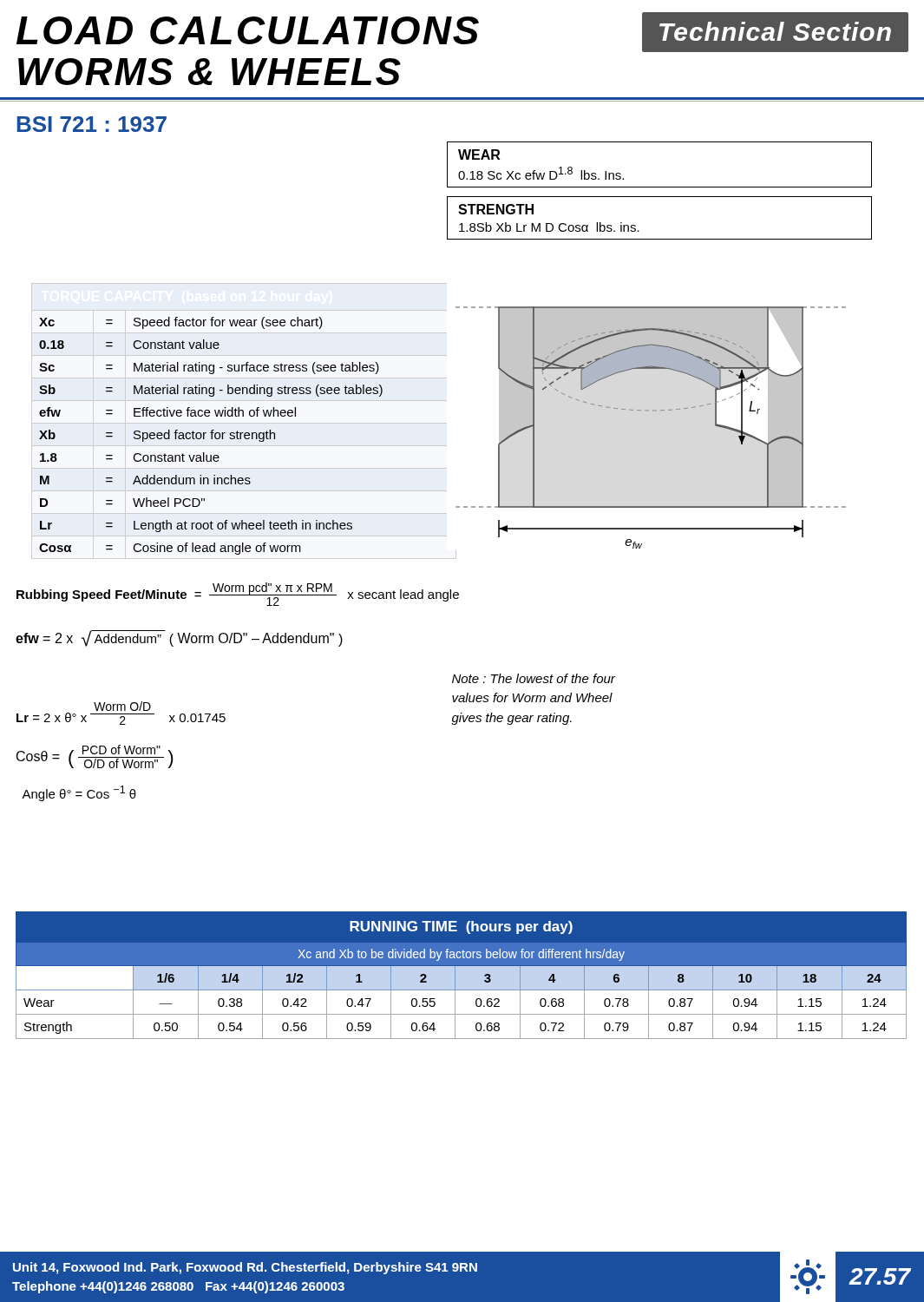Point to the element starting "efw = 2 x √"

pos(179,639)
